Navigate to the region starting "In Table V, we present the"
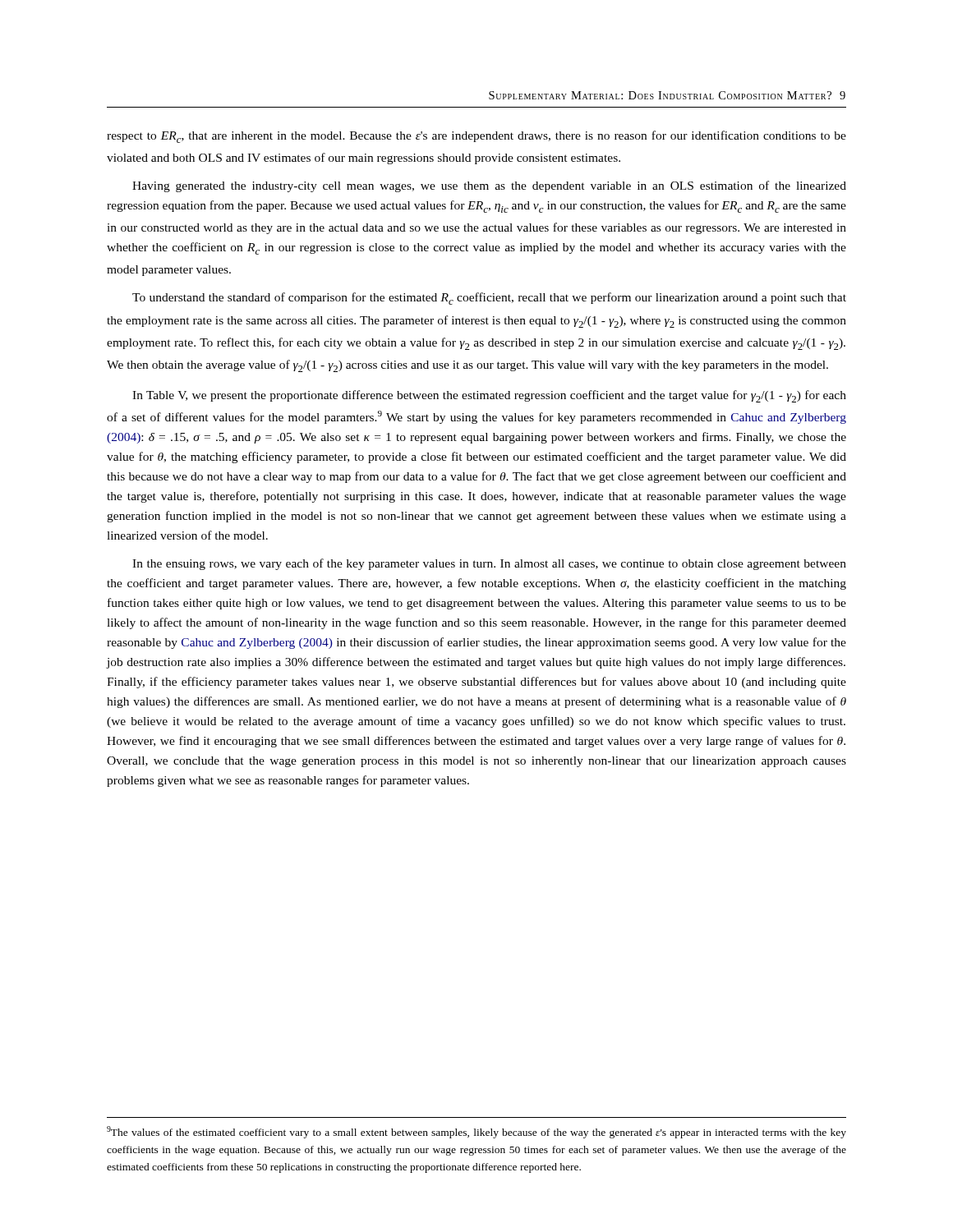This screenshot has height=1232, width=953. [476, 465]
